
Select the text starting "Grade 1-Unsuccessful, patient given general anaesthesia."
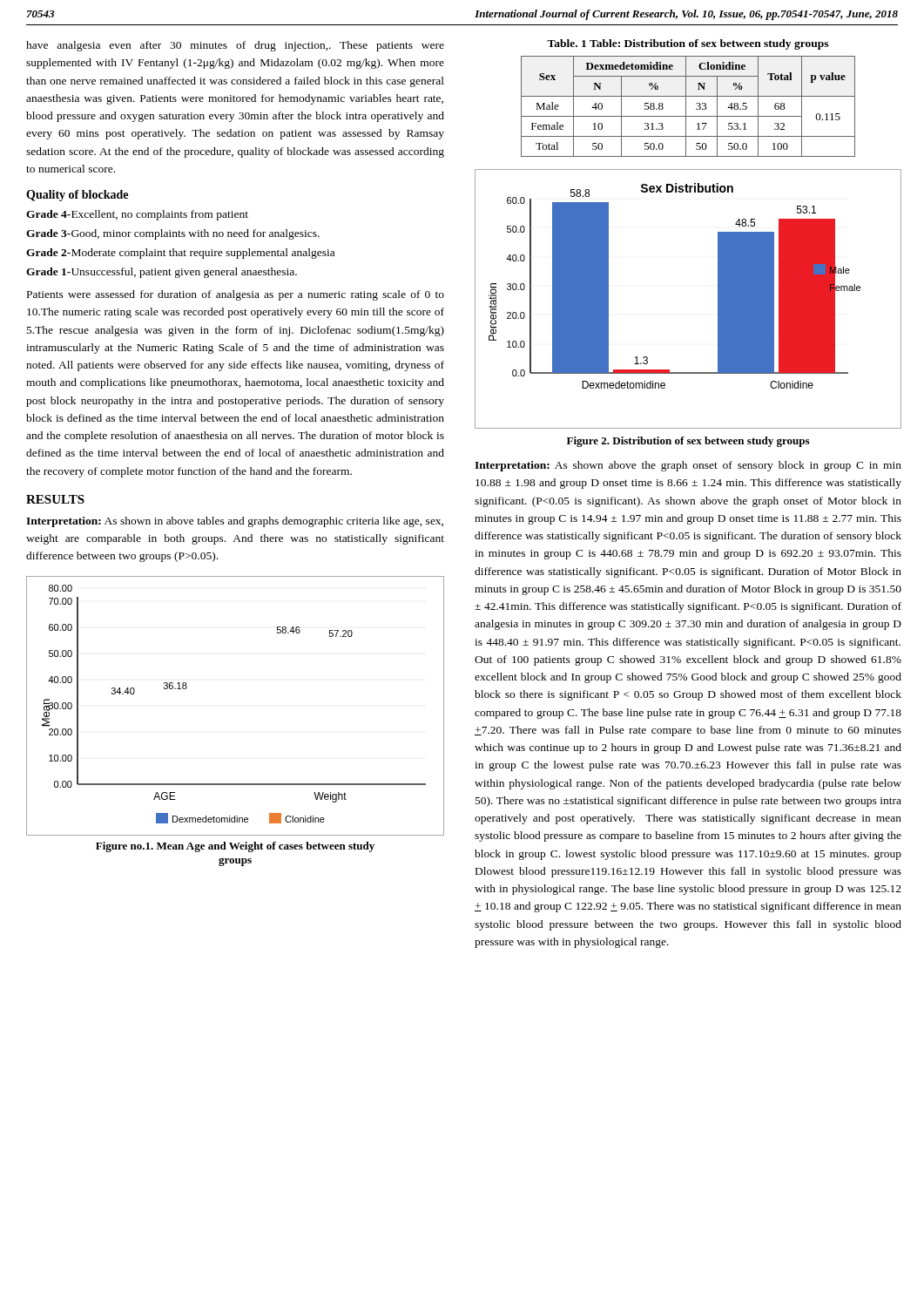point(162,271)
